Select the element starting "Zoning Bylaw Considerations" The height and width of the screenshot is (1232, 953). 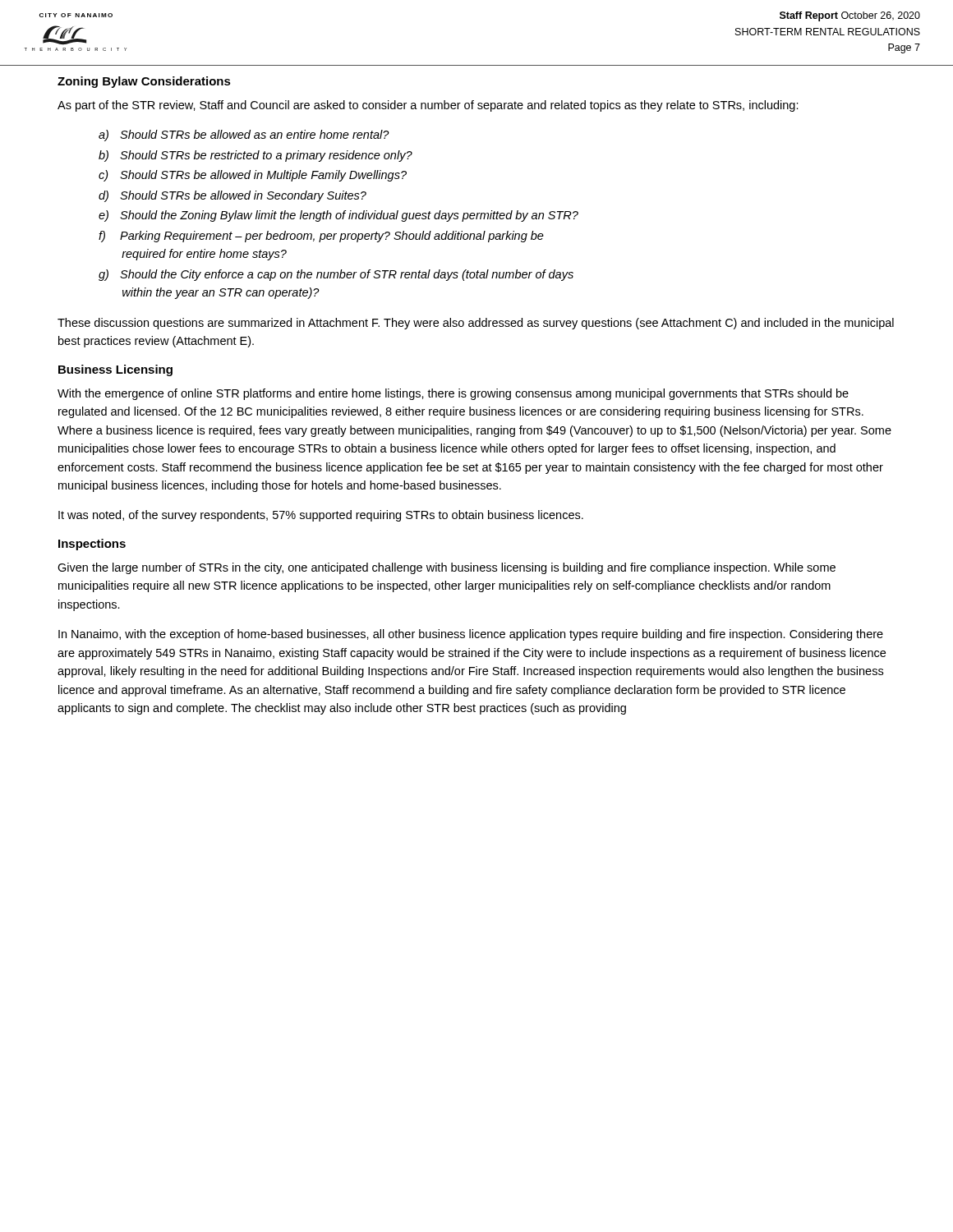point(144,81)
